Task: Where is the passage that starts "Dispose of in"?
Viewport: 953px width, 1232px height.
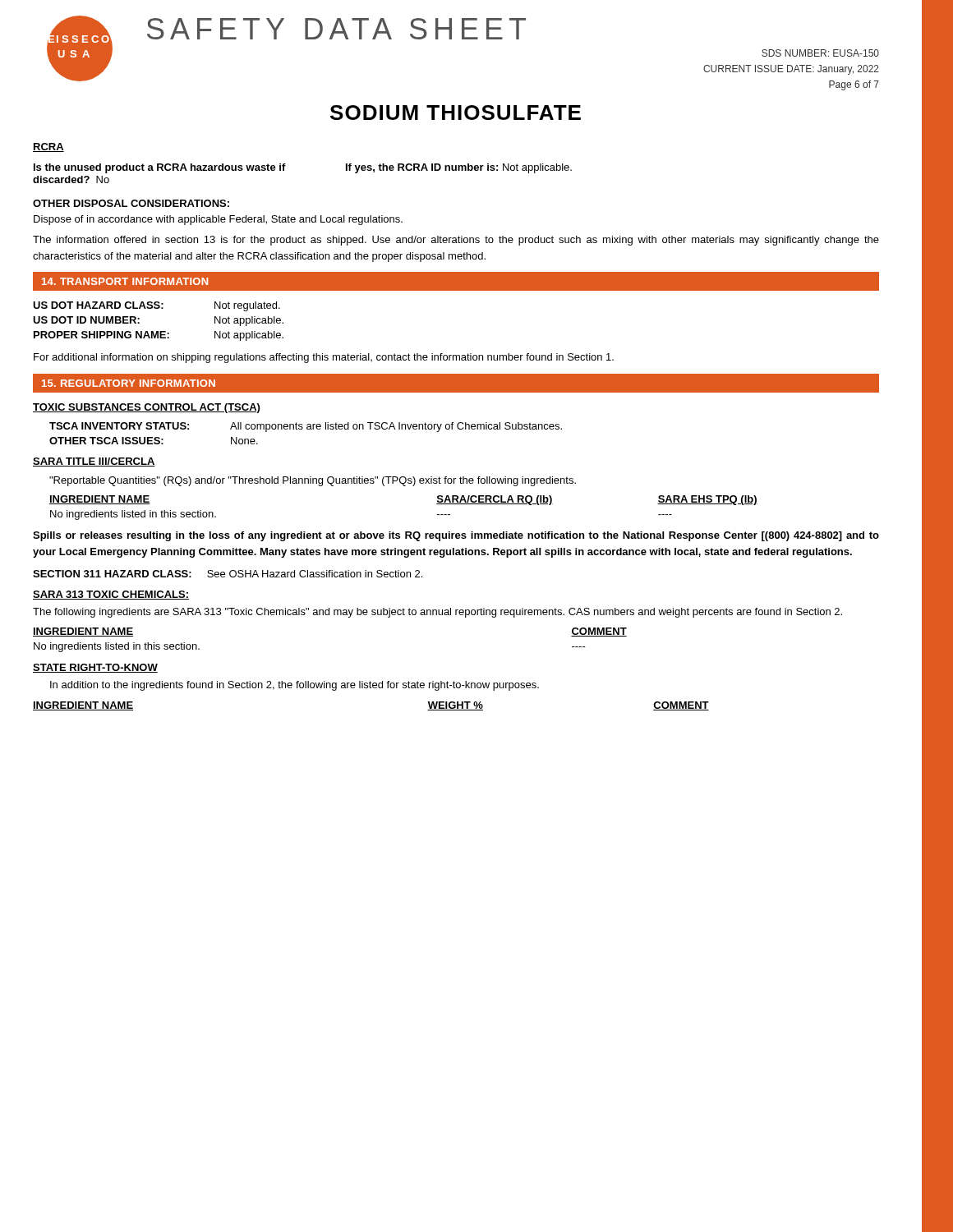Action: [218, 219]
